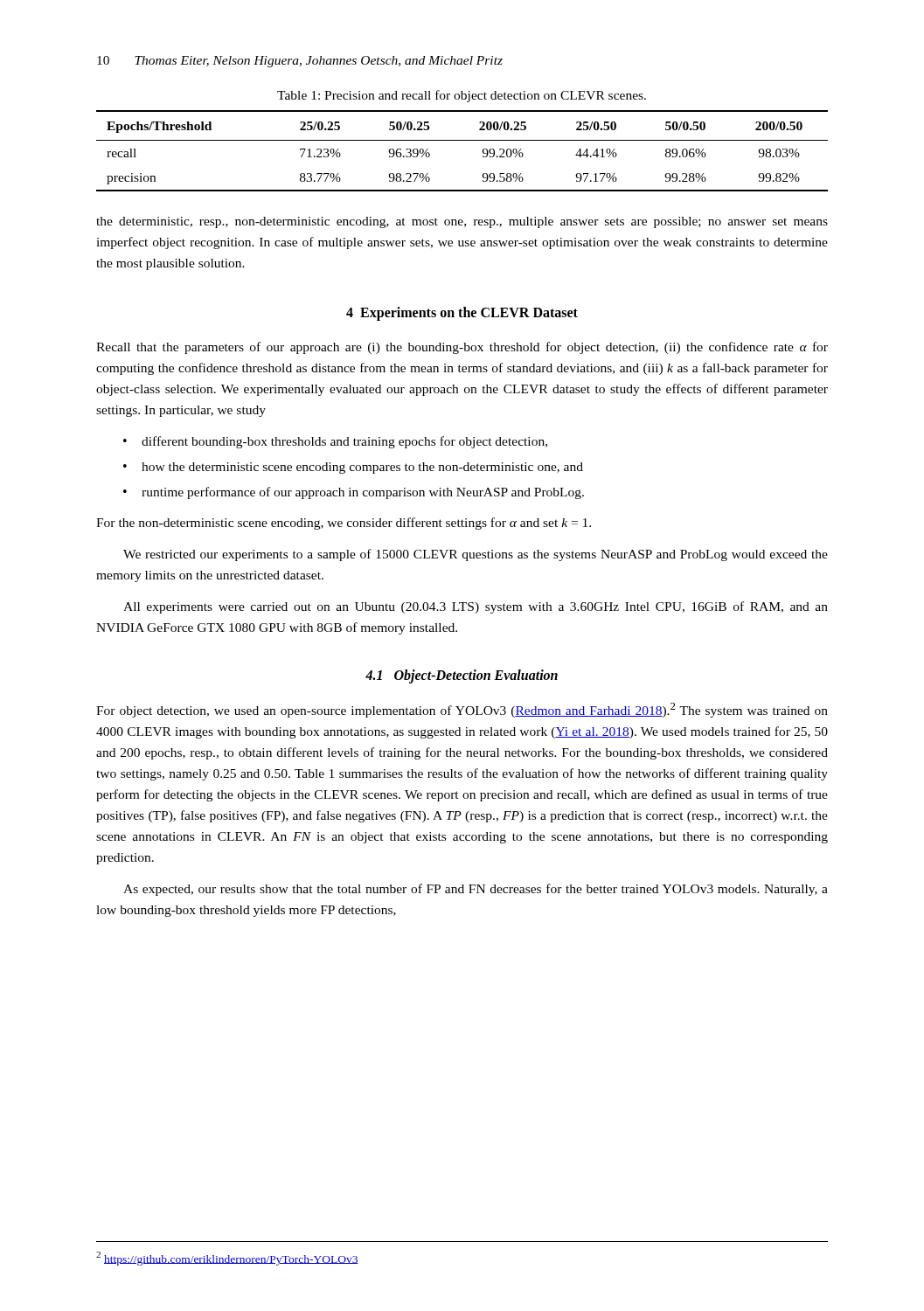Select a caption
This screenshot has height=1311, width=924.
coord(462,95)
